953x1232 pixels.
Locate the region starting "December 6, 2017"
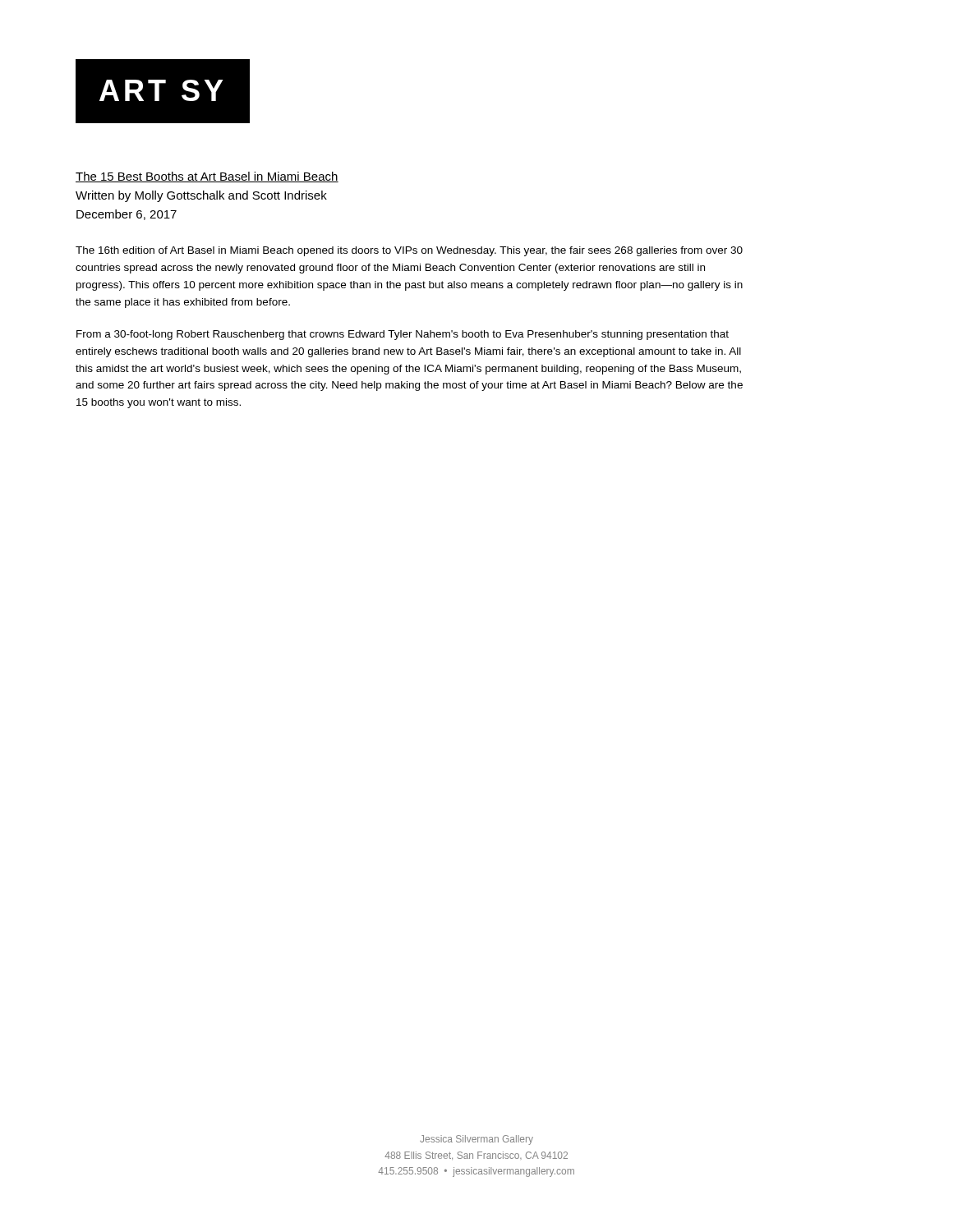coord(127,215)
